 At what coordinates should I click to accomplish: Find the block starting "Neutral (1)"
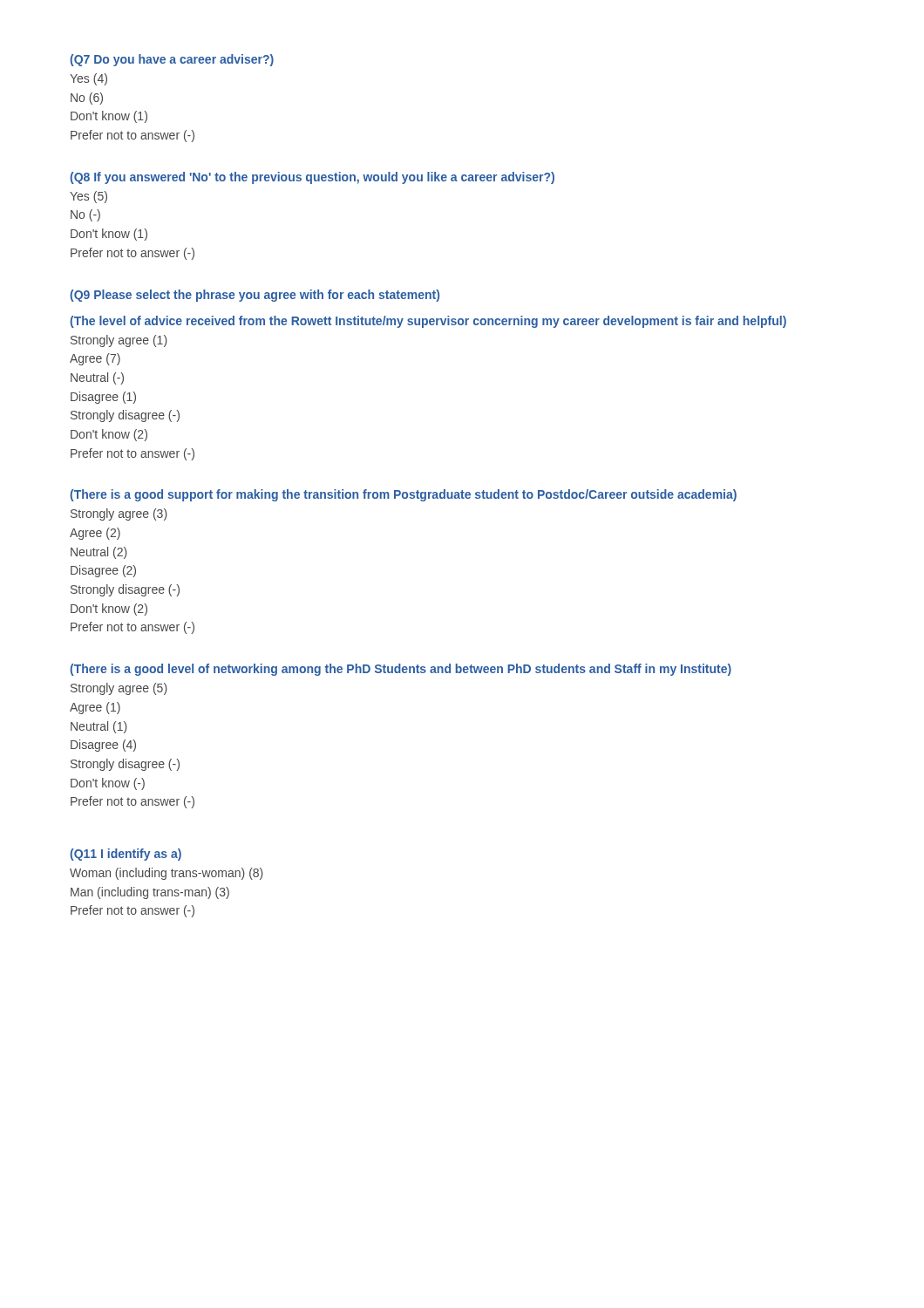point(99,726)
